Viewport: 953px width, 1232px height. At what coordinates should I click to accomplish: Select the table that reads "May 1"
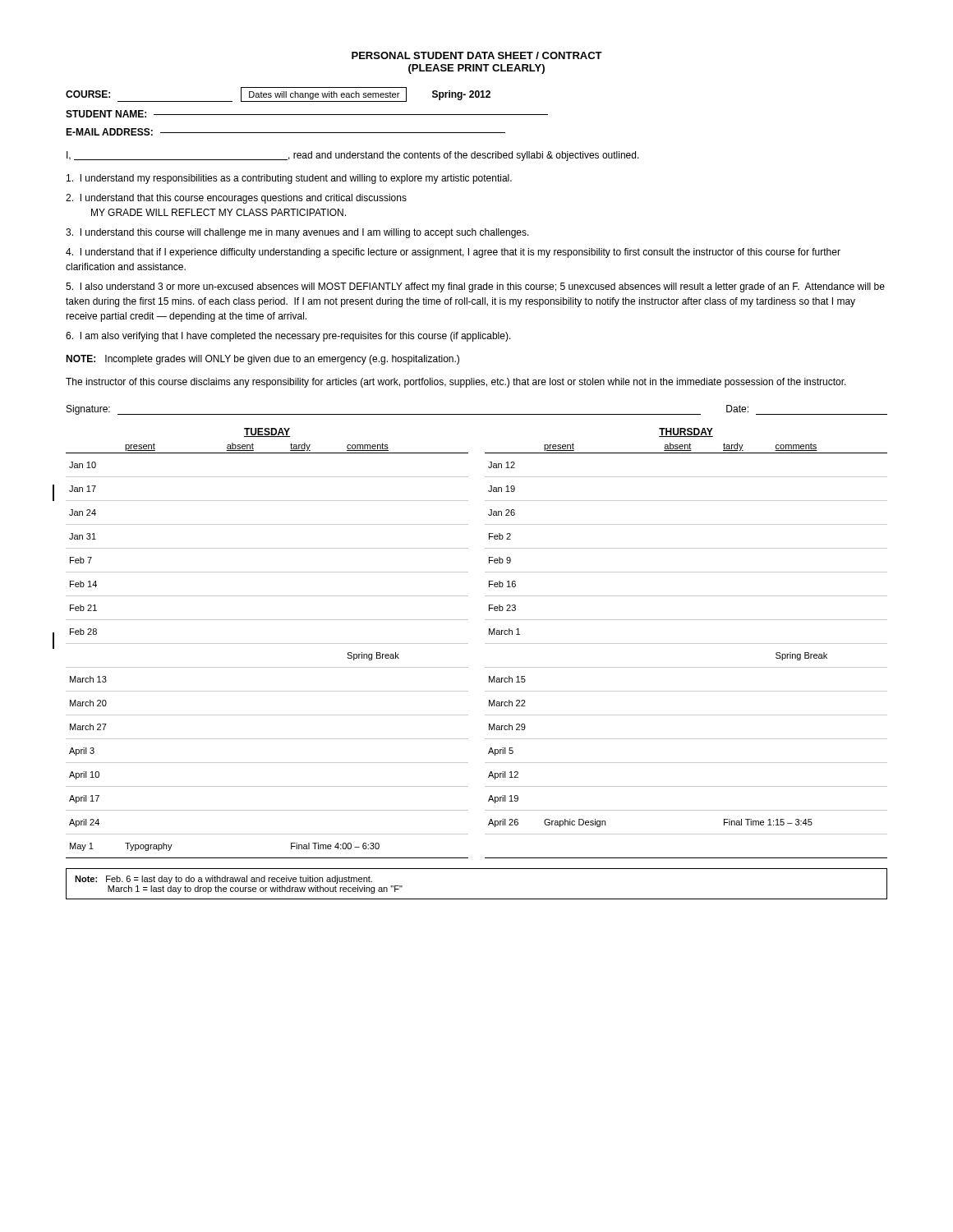point(476,642)
